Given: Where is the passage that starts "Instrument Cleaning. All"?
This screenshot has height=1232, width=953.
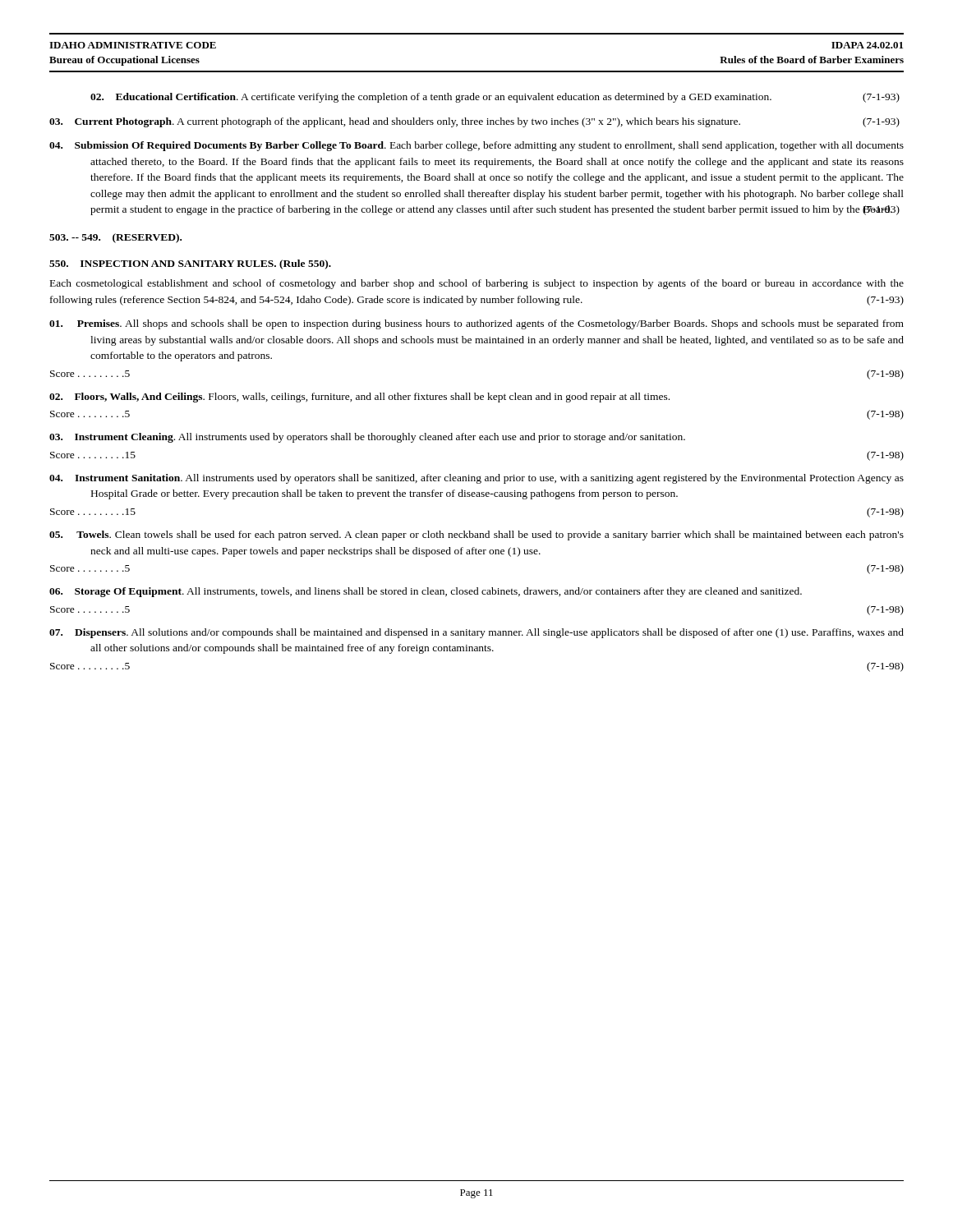Looking at the screenshot, I should pyautogui.click(x=476, y=437).
